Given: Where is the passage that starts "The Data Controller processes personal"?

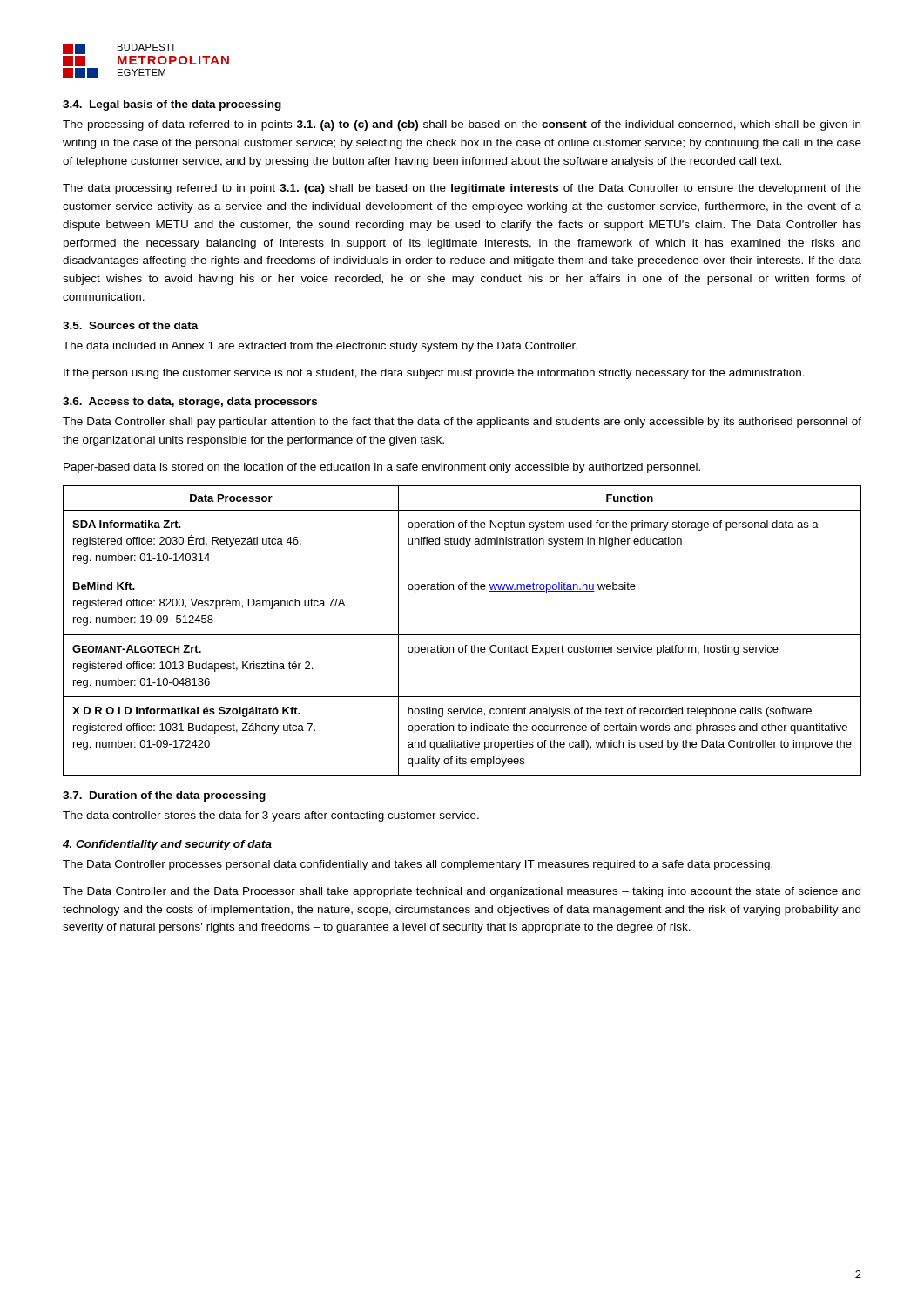Looking at the screenshot, I should [x=418, y=864].
